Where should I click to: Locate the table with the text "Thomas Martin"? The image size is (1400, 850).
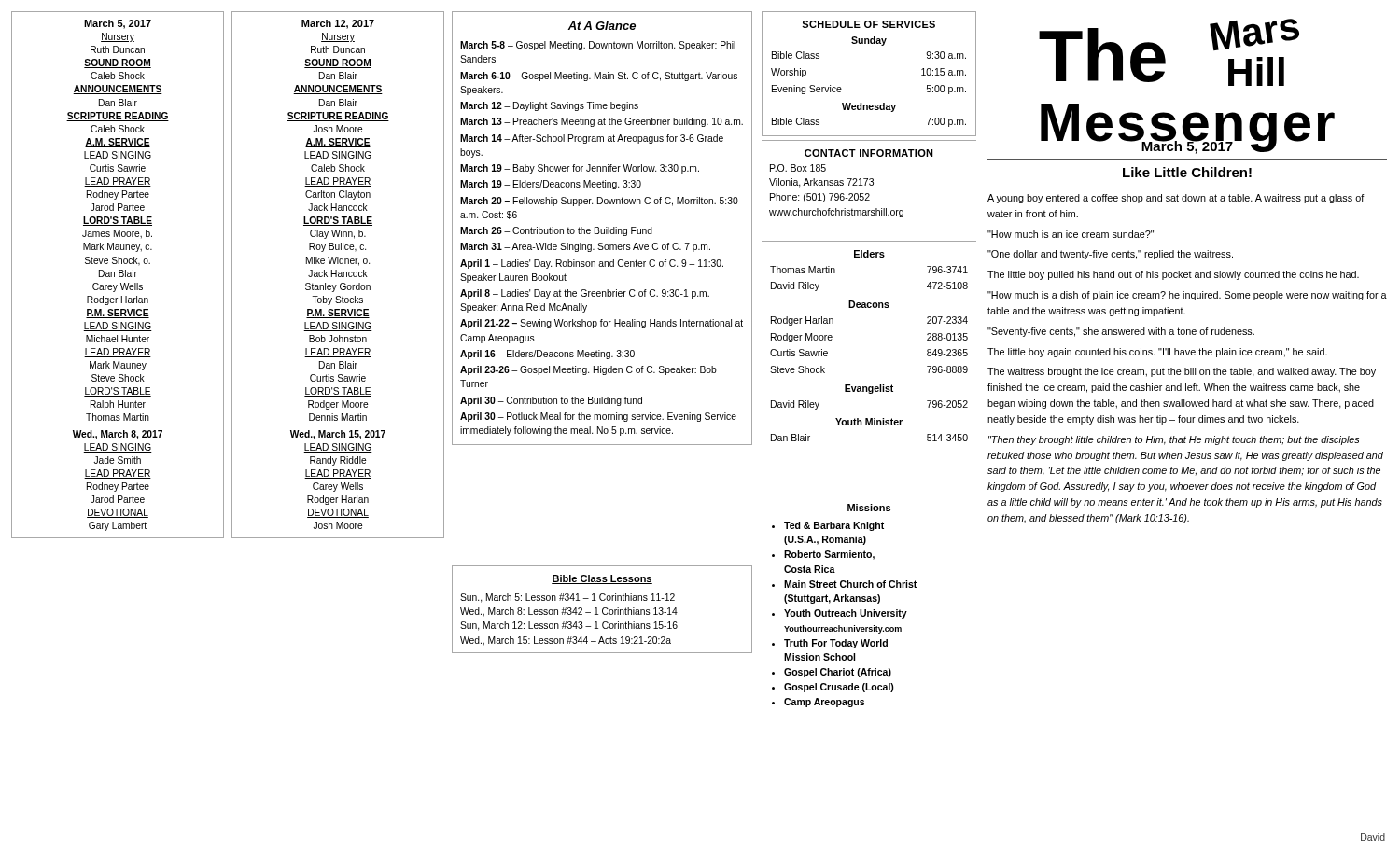coord(869,346)
